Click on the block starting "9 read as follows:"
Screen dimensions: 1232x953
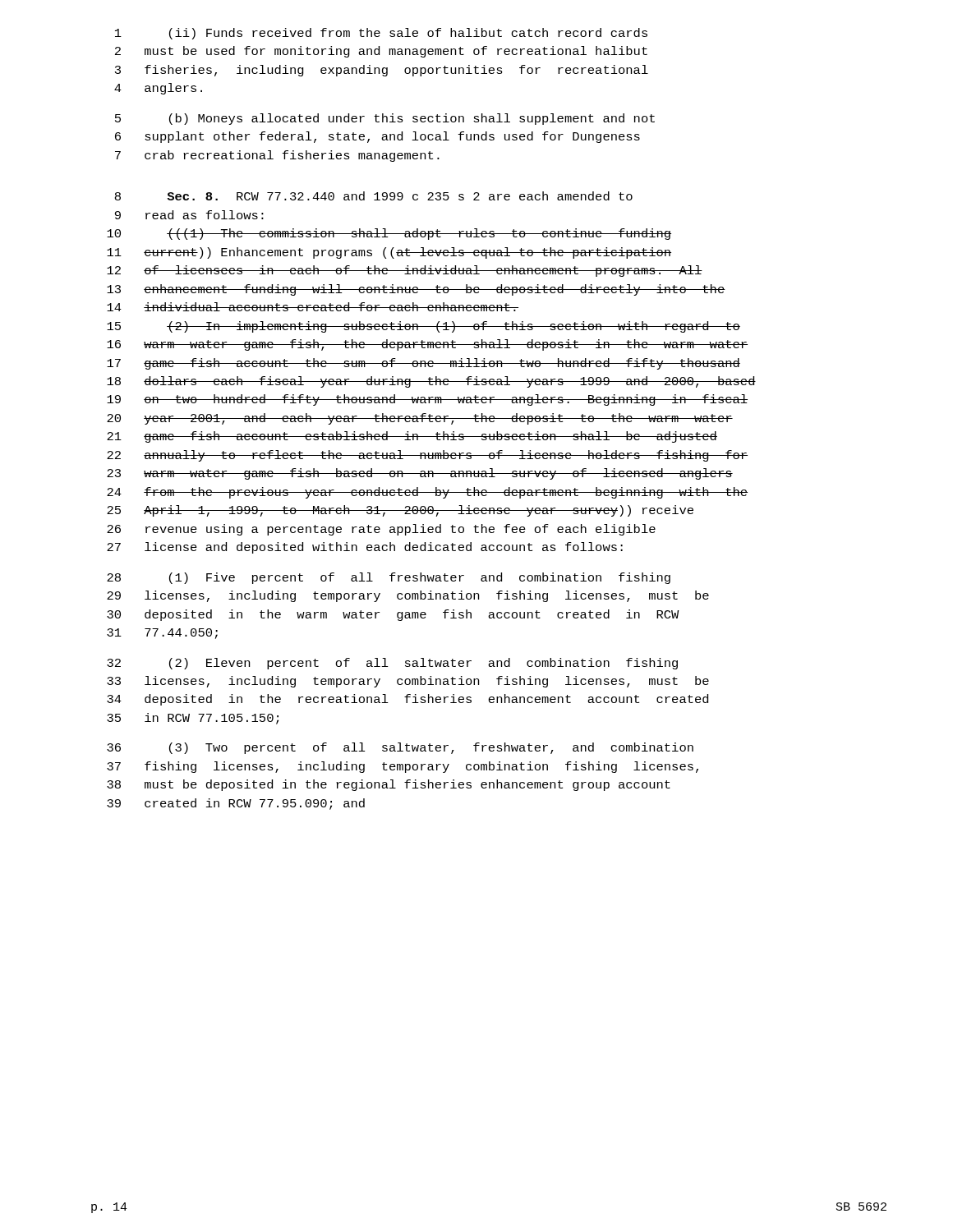[189, 215]
